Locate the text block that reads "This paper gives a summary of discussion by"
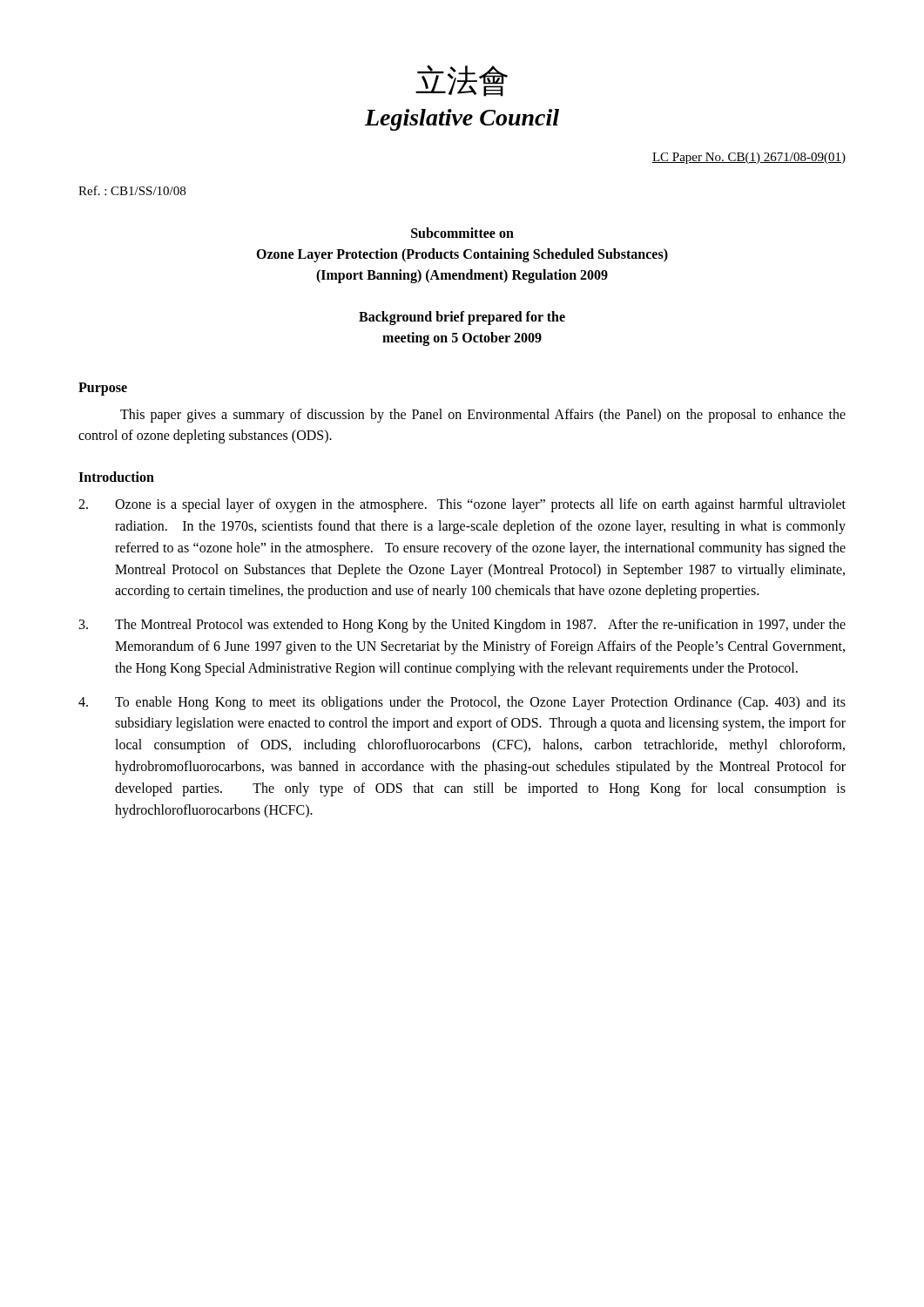Viewport: 924px width, 1307px height. coord(462,425)
